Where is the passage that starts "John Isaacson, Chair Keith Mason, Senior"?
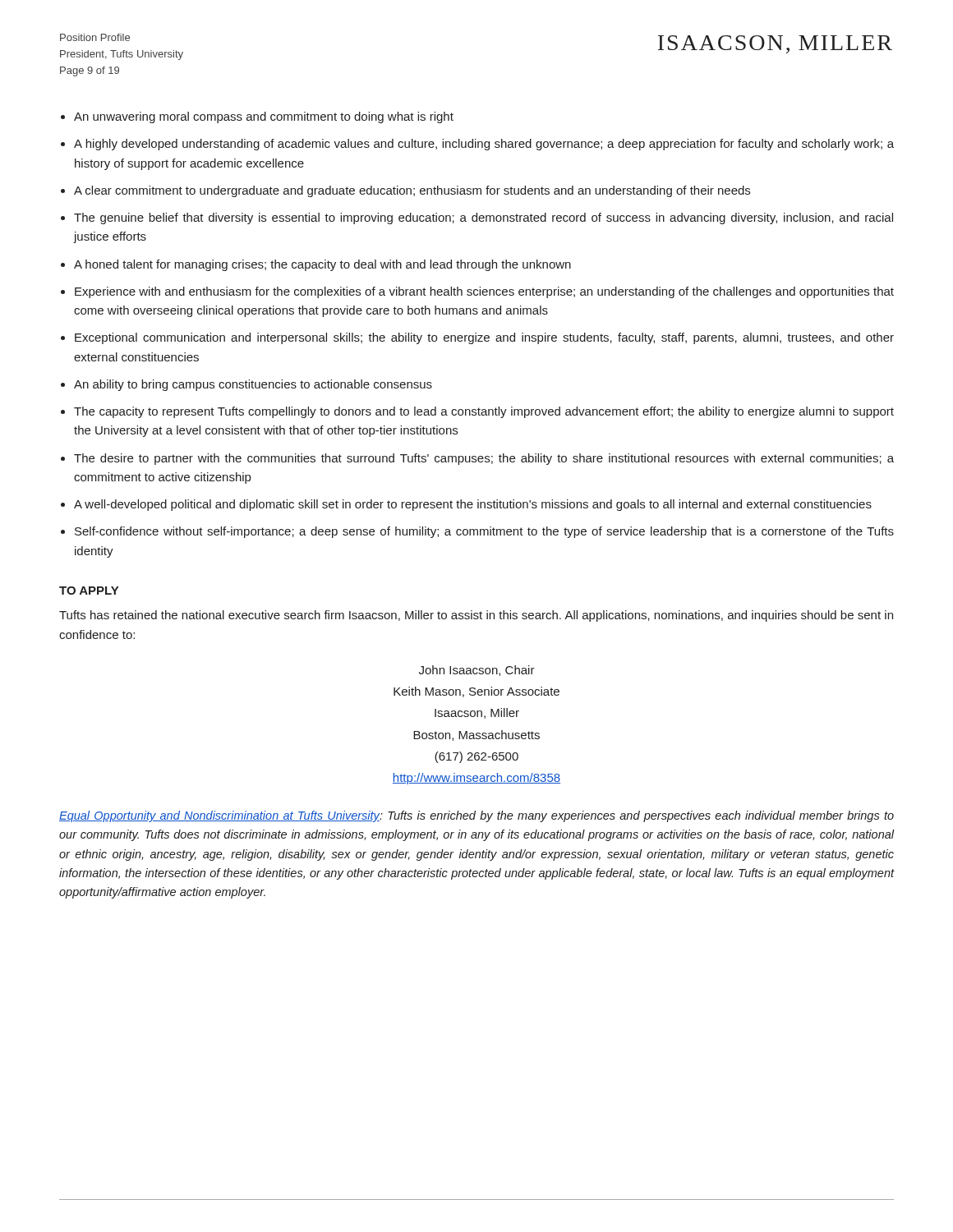Screen dimensions: 1232x953 (x=476, y=723)
